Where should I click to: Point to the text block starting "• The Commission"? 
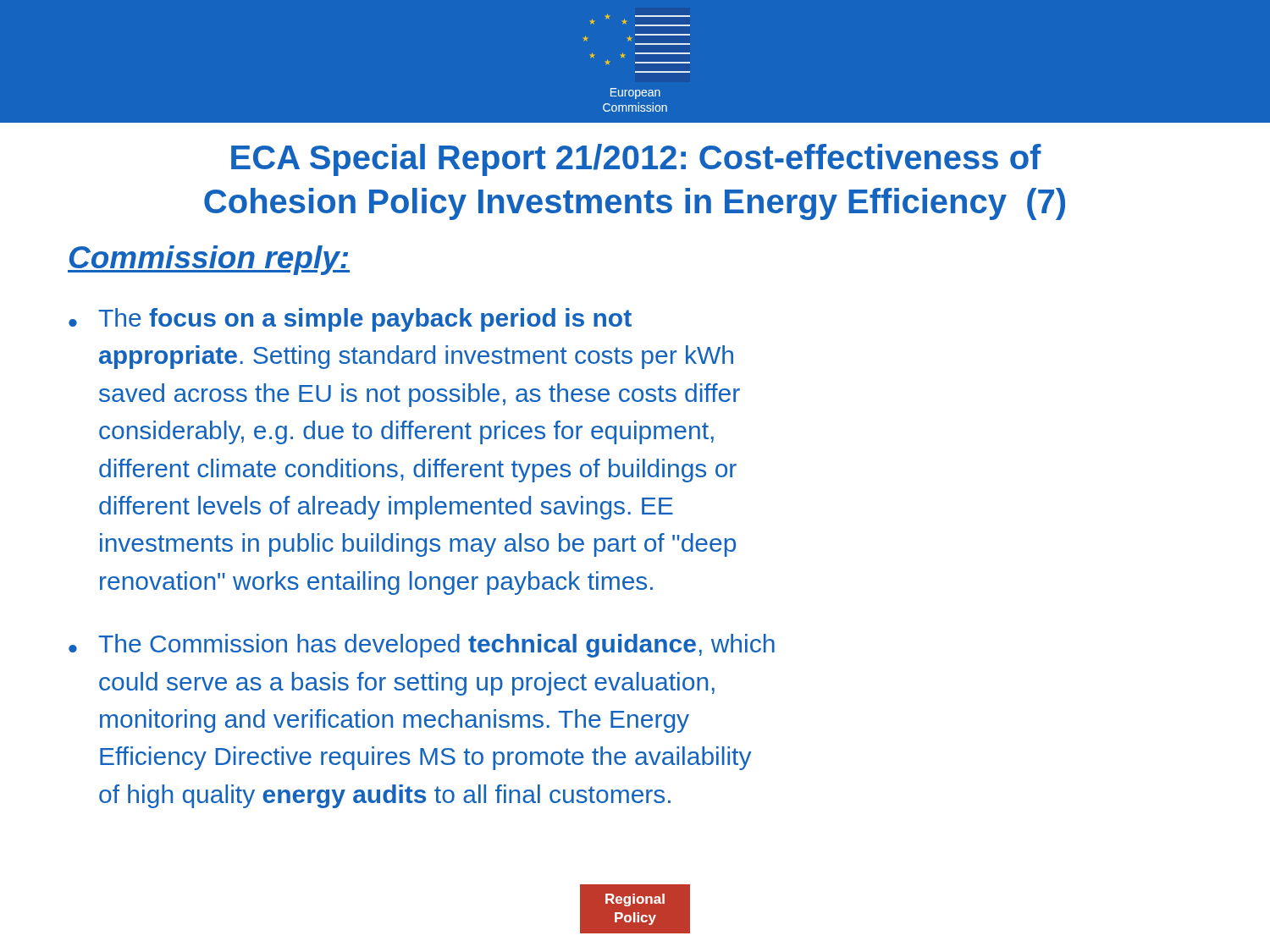(x=422, y=719)
